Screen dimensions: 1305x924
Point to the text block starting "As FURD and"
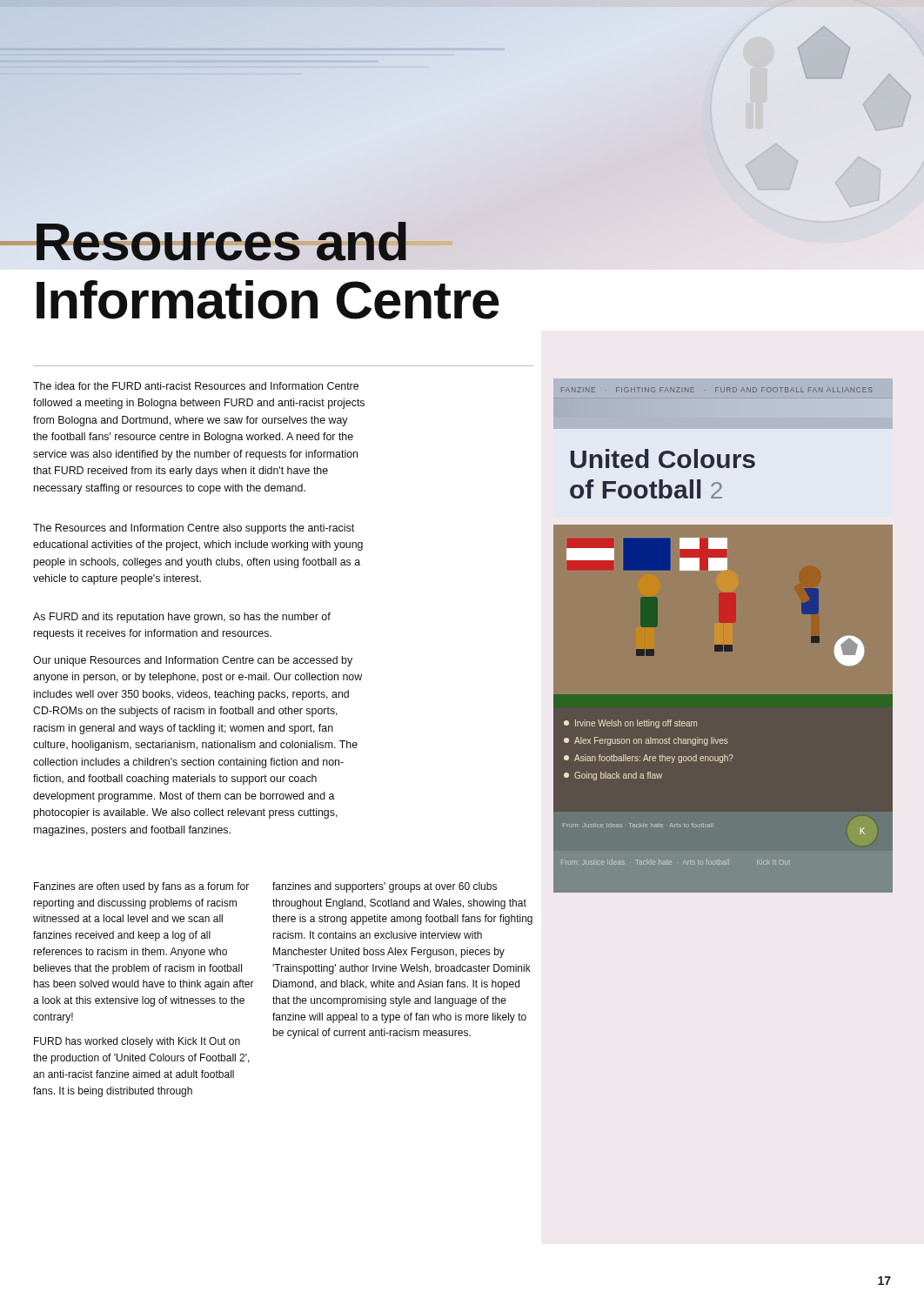click(199, 626)
